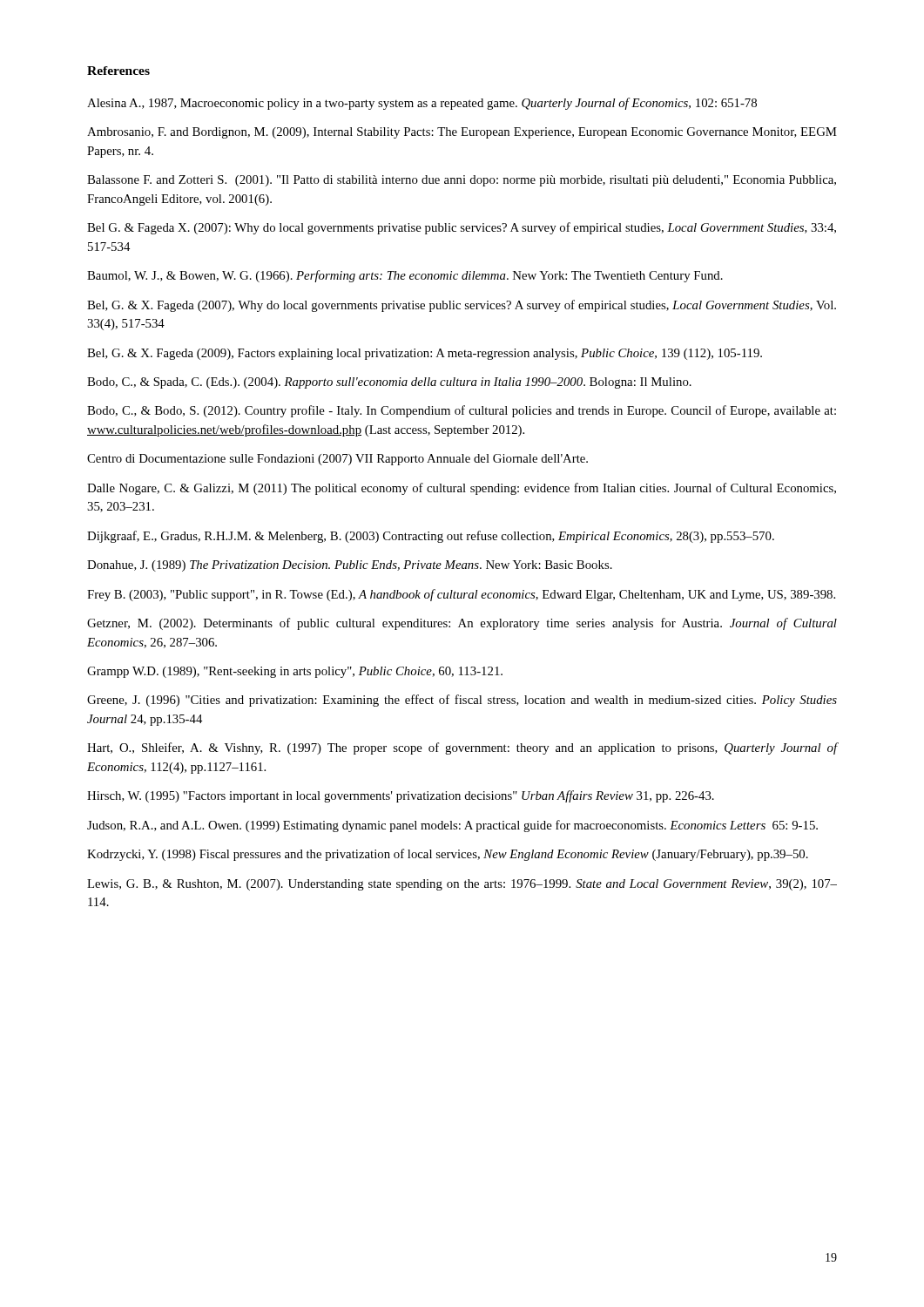
Task: Navigate to the passage starting "Bel G. &"
Action: (462, 237)
